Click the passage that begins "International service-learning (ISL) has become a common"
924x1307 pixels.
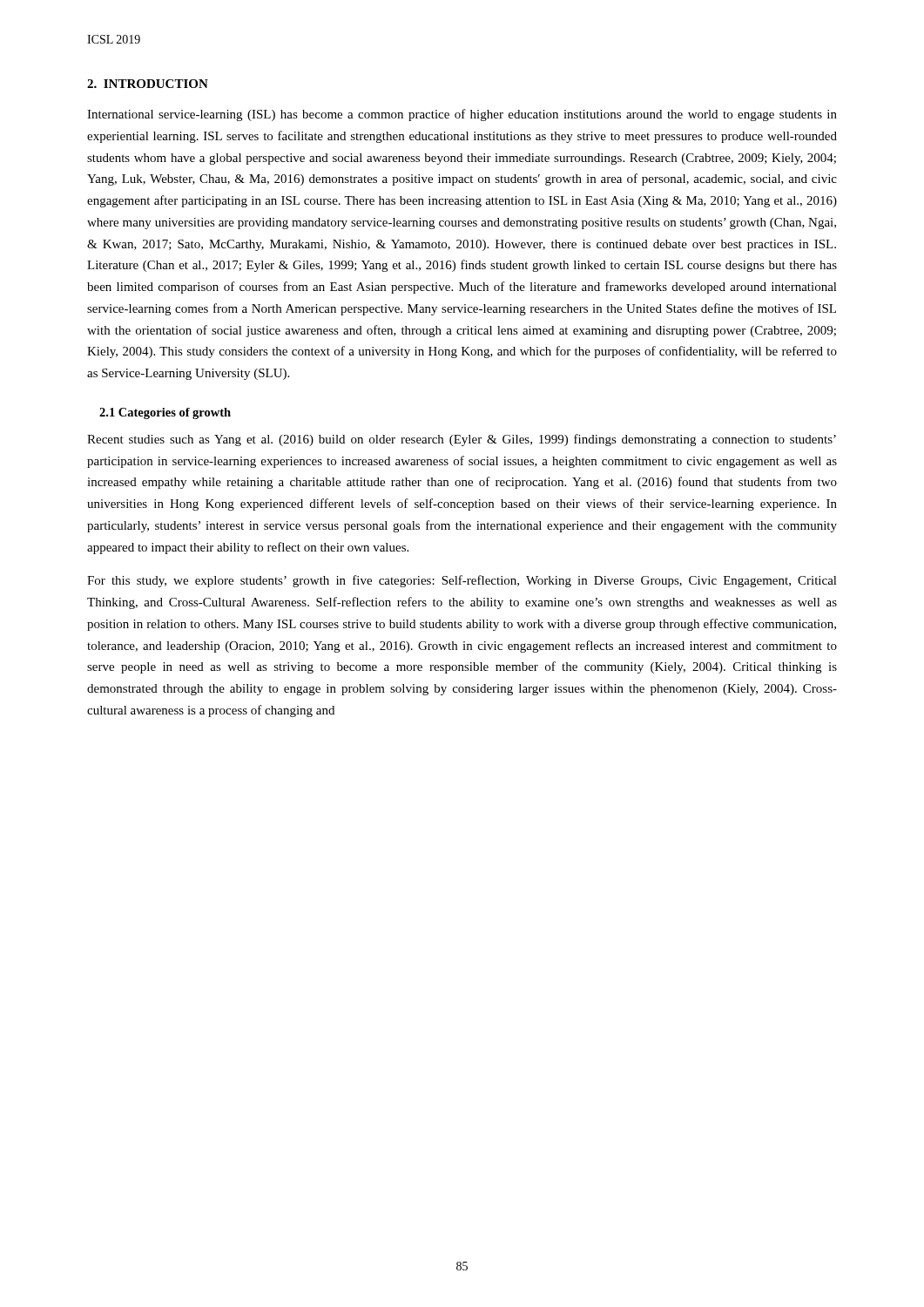tap(462, 244)
